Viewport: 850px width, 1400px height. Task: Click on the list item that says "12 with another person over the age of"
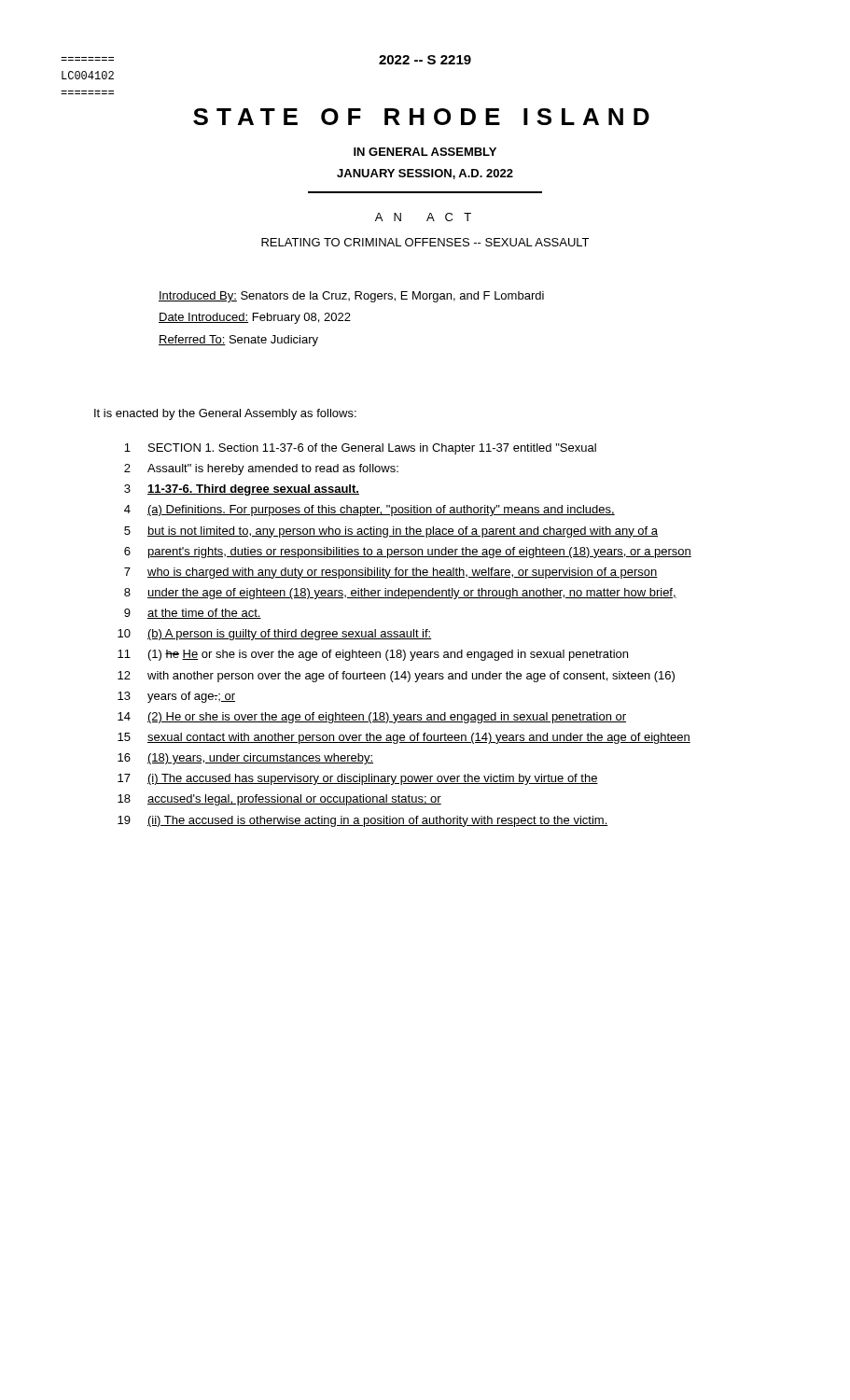pyautogui.click(x=434, y=675)
